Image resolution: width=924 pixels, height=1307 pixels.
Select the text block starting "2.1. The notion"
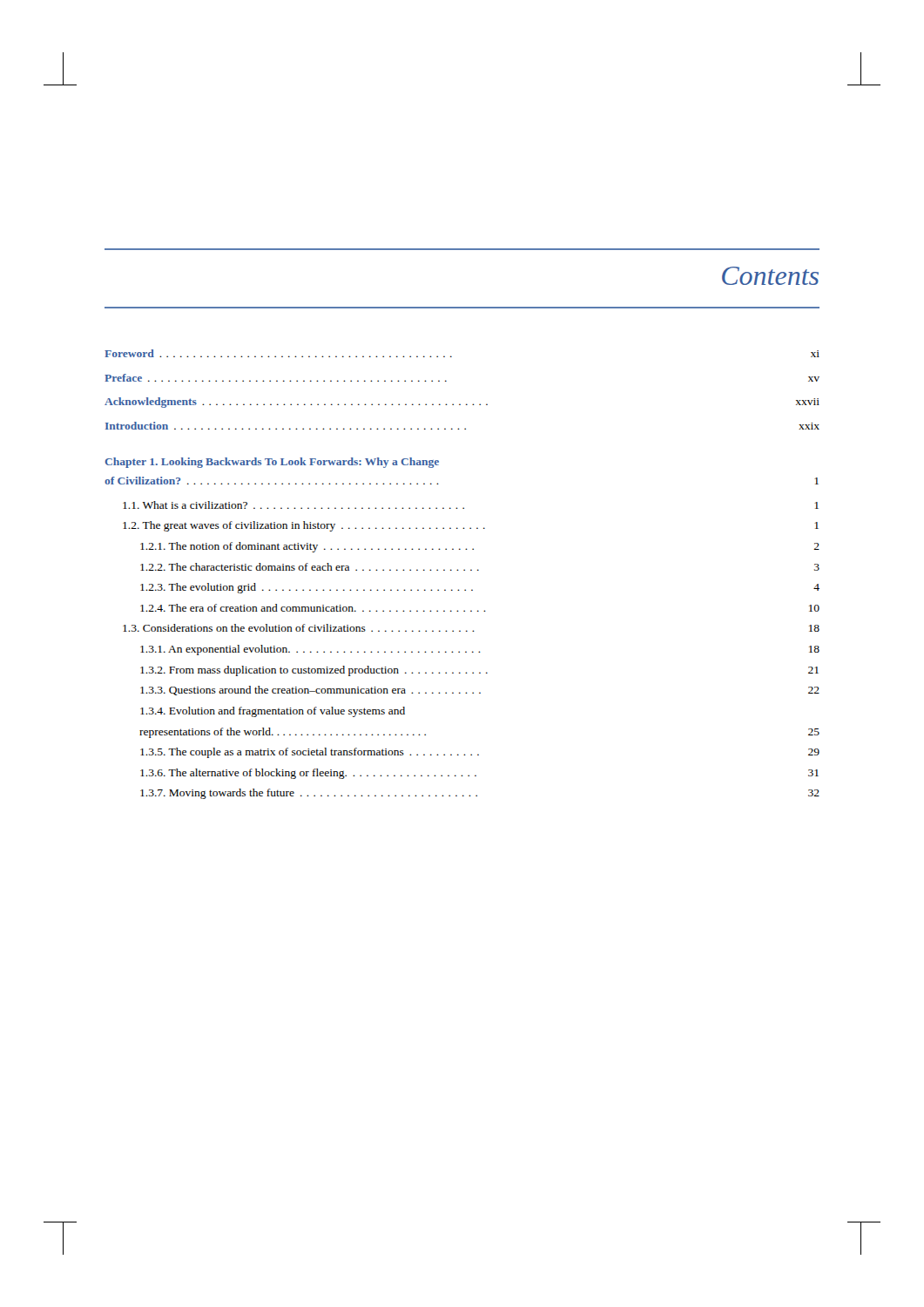click(479, 546)
